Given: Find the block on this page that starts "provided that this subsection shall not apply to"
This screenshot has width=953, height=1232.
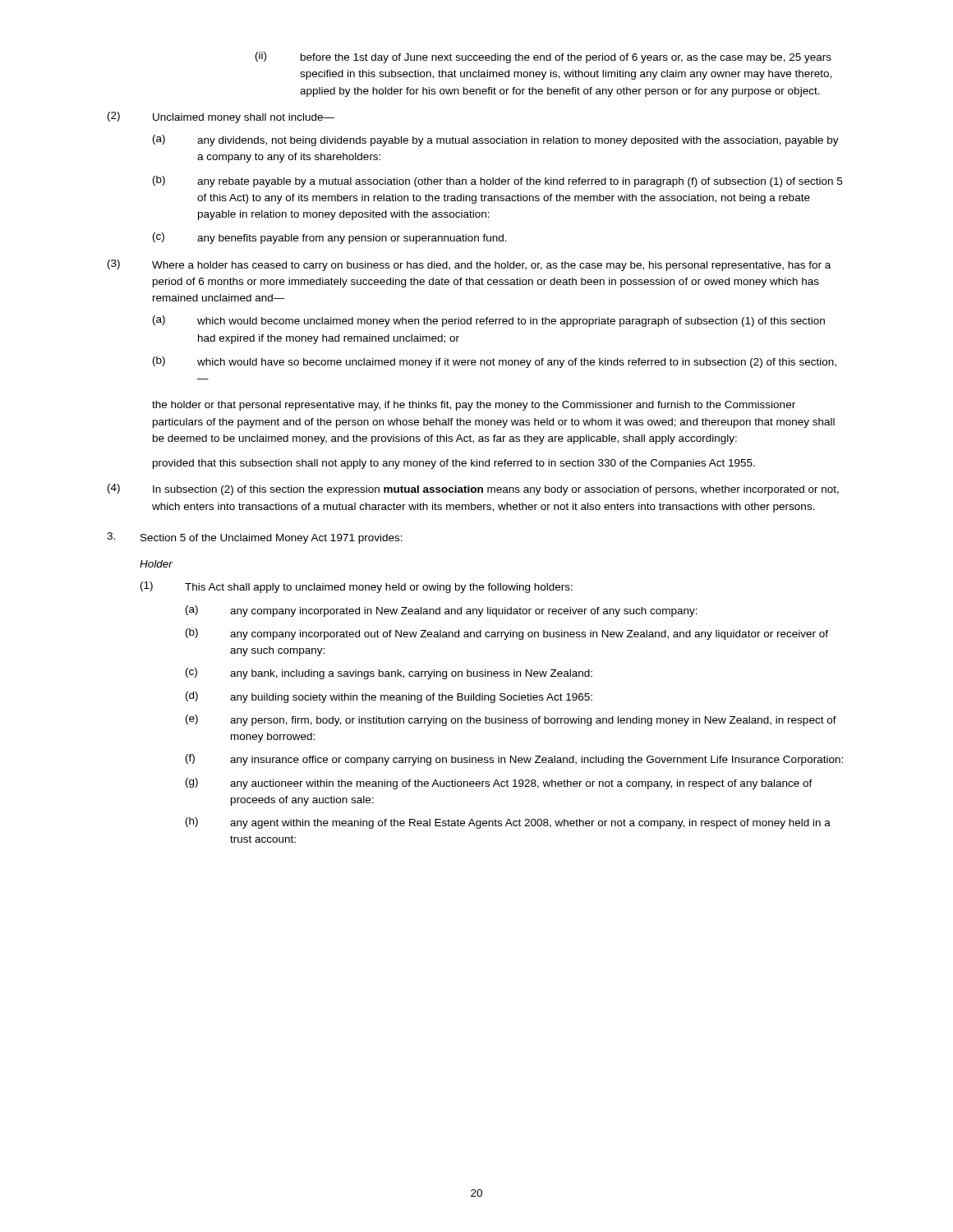Looking at the screenshot, I should [454, 463].
